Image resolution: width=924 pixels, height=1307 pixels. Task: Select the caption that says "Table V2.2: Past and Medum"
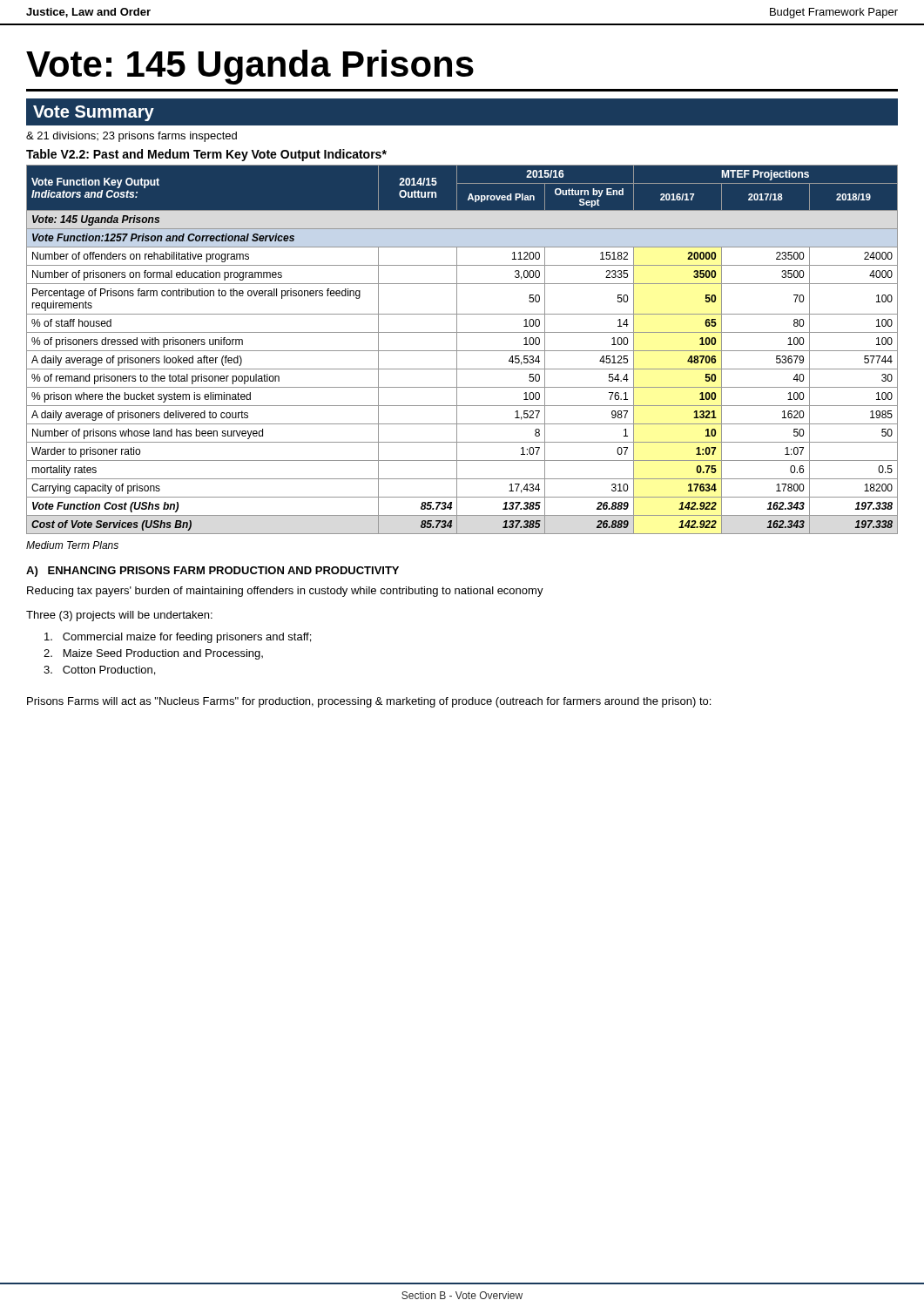coord(206,154)
